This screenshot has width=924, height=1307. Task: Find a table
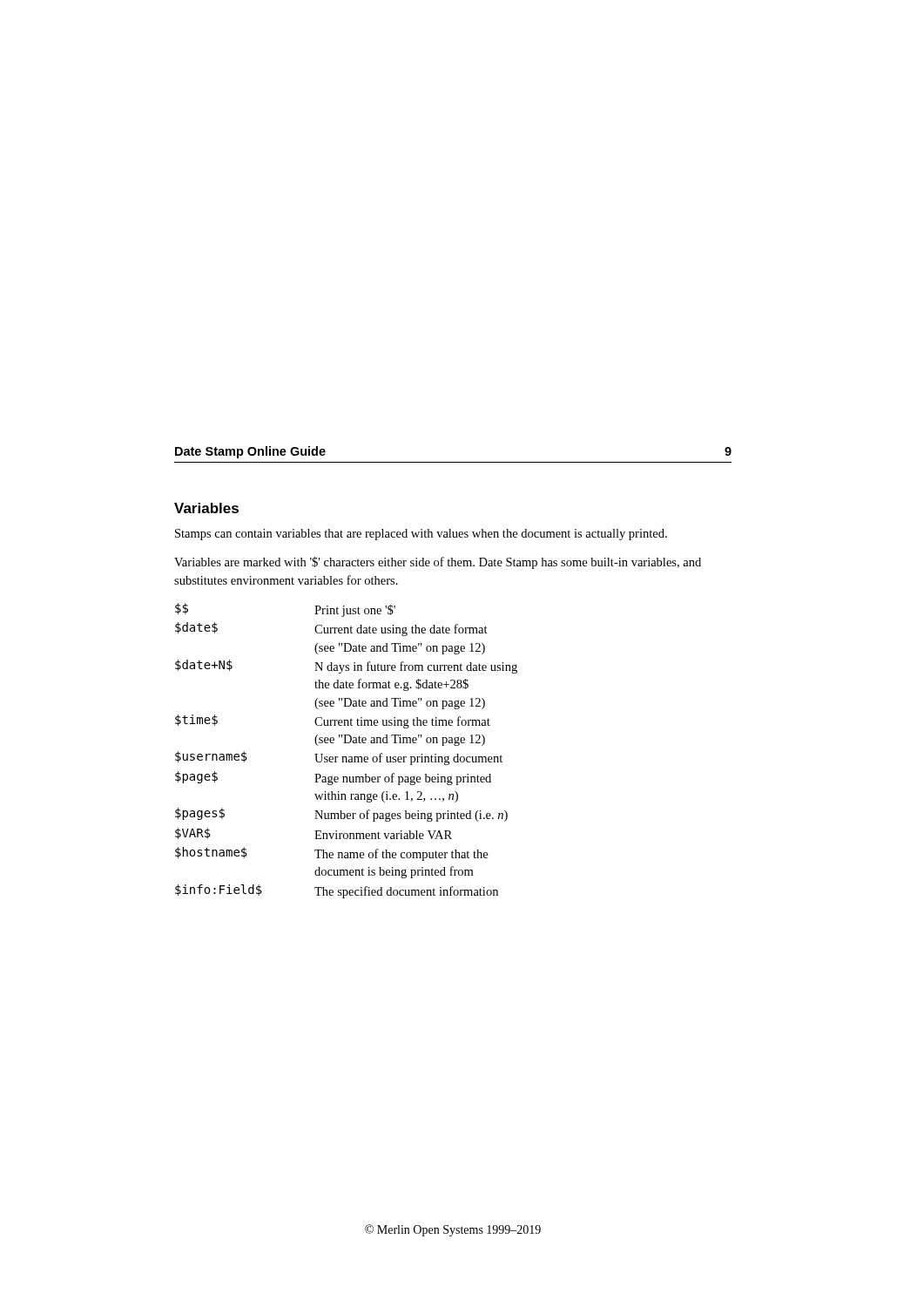click(x=453, y=751)
